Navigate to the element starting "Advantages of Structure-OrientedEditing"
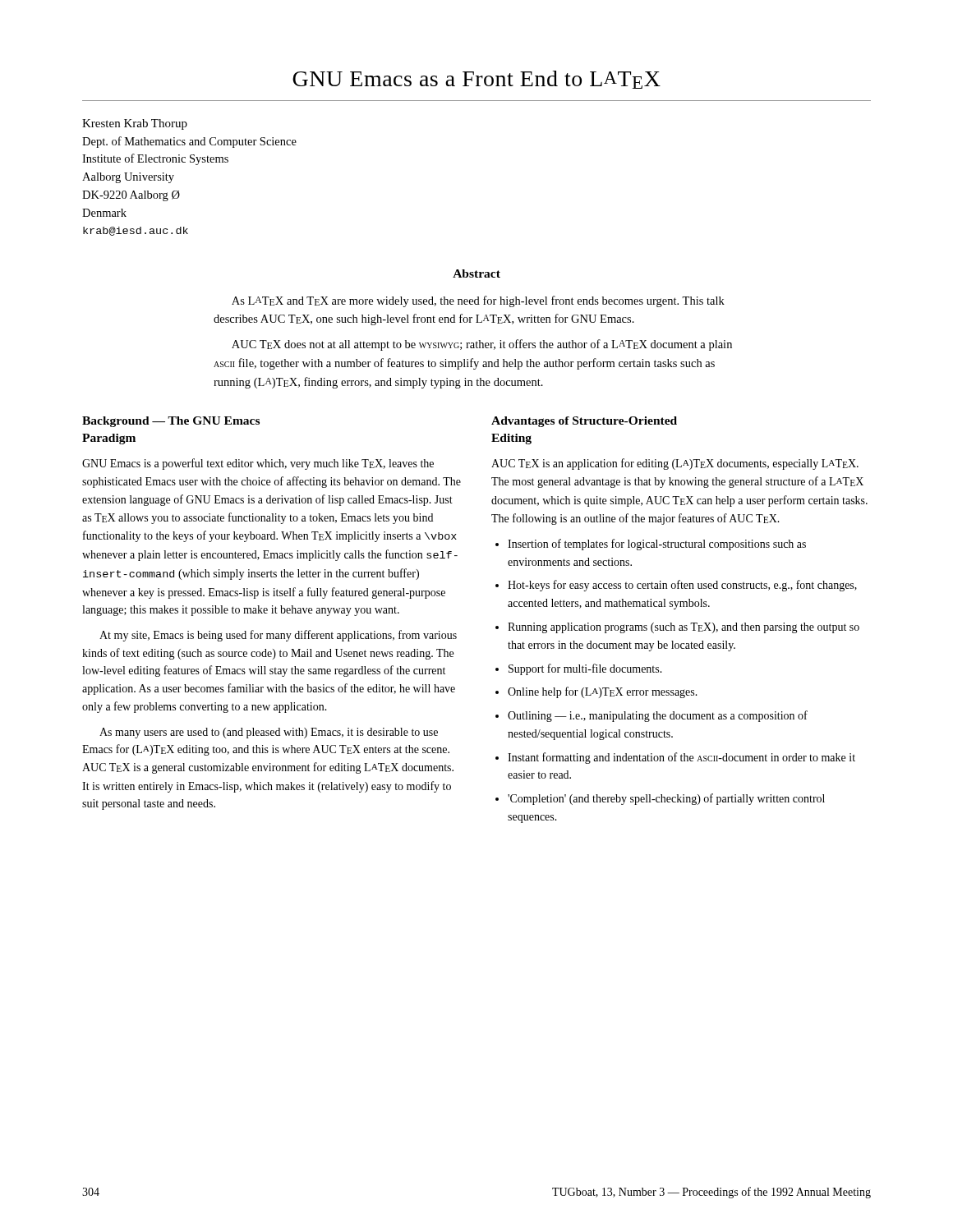Screen dimensions: 1232x953 tap(584, 429)
